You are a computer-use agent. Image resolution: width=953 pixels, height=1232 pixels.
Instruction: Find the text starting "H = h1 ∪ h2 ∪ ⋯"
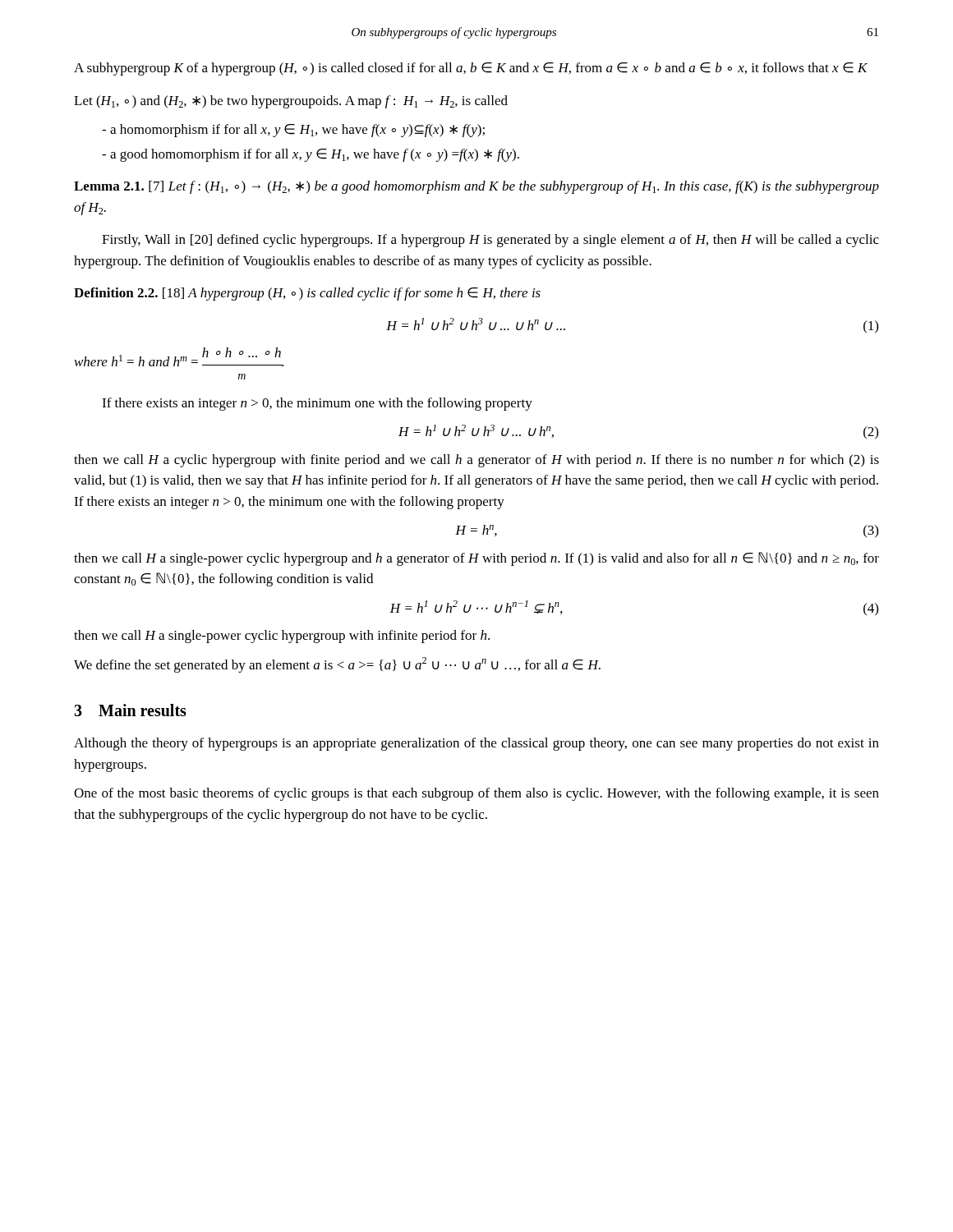pyautogui.click(x=476, y=608)
